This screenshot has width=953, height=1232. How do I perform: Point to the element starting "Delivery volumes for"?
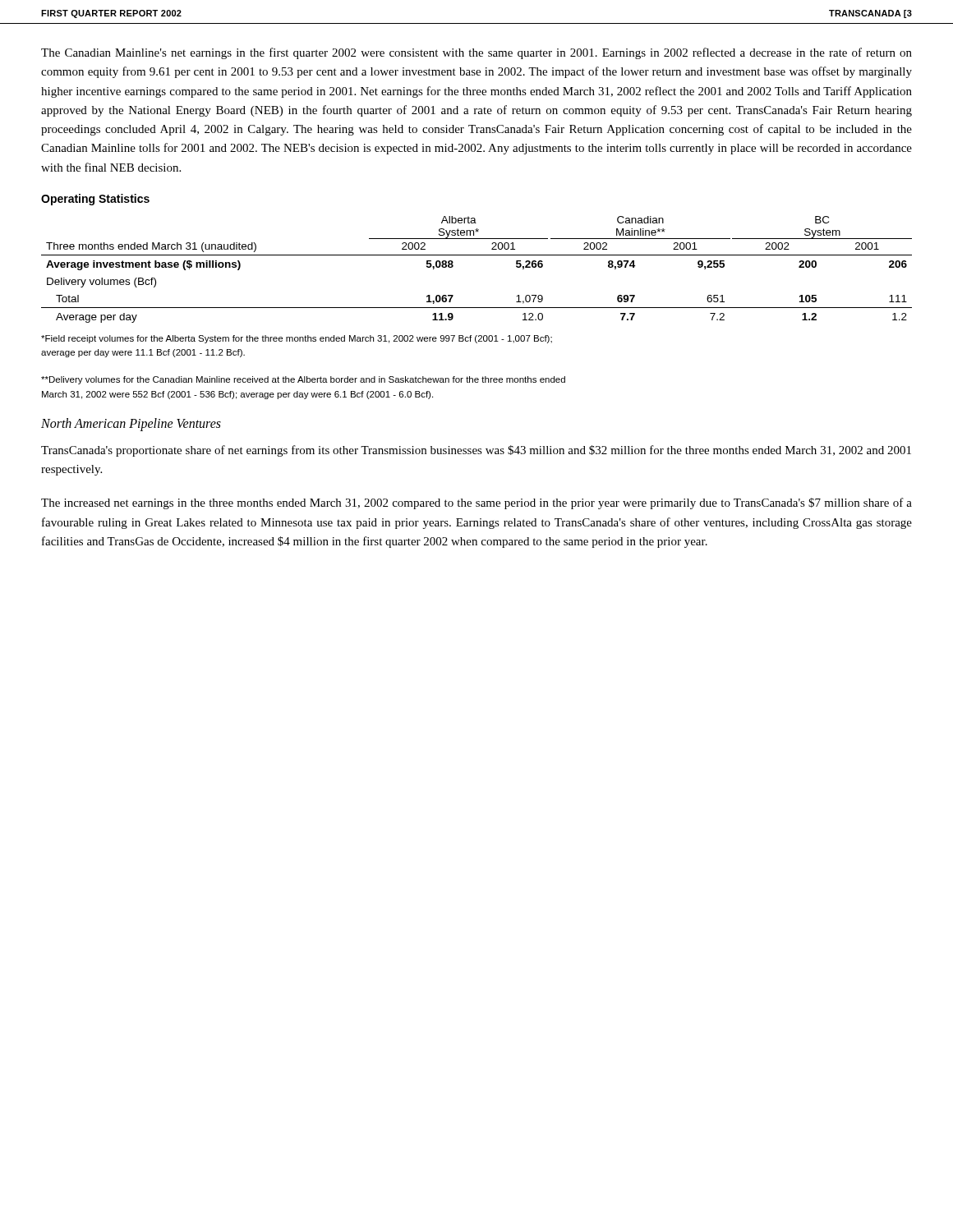(303, 387)
